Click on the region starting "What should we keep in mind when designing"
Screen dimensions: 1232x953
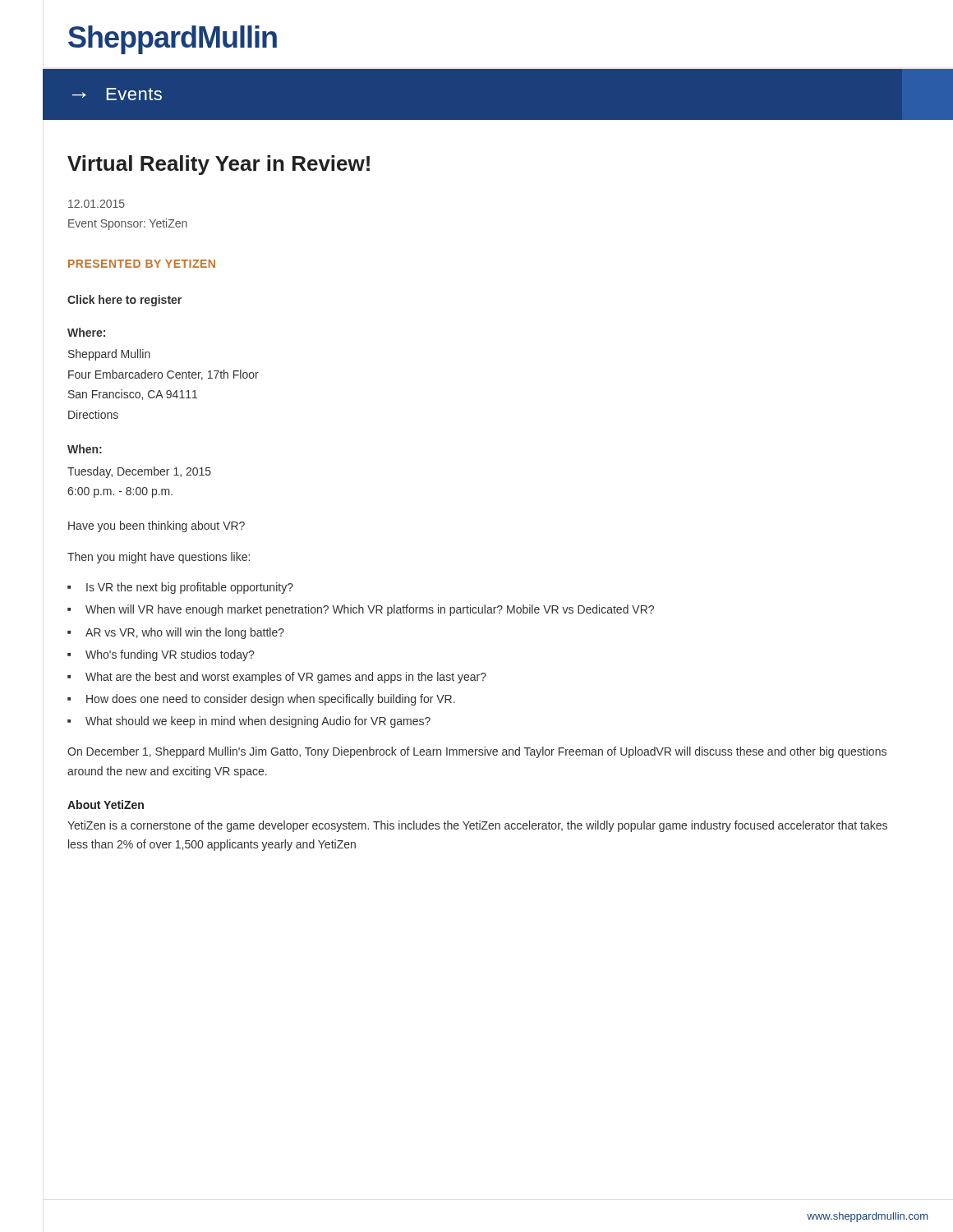coord(258,721)
